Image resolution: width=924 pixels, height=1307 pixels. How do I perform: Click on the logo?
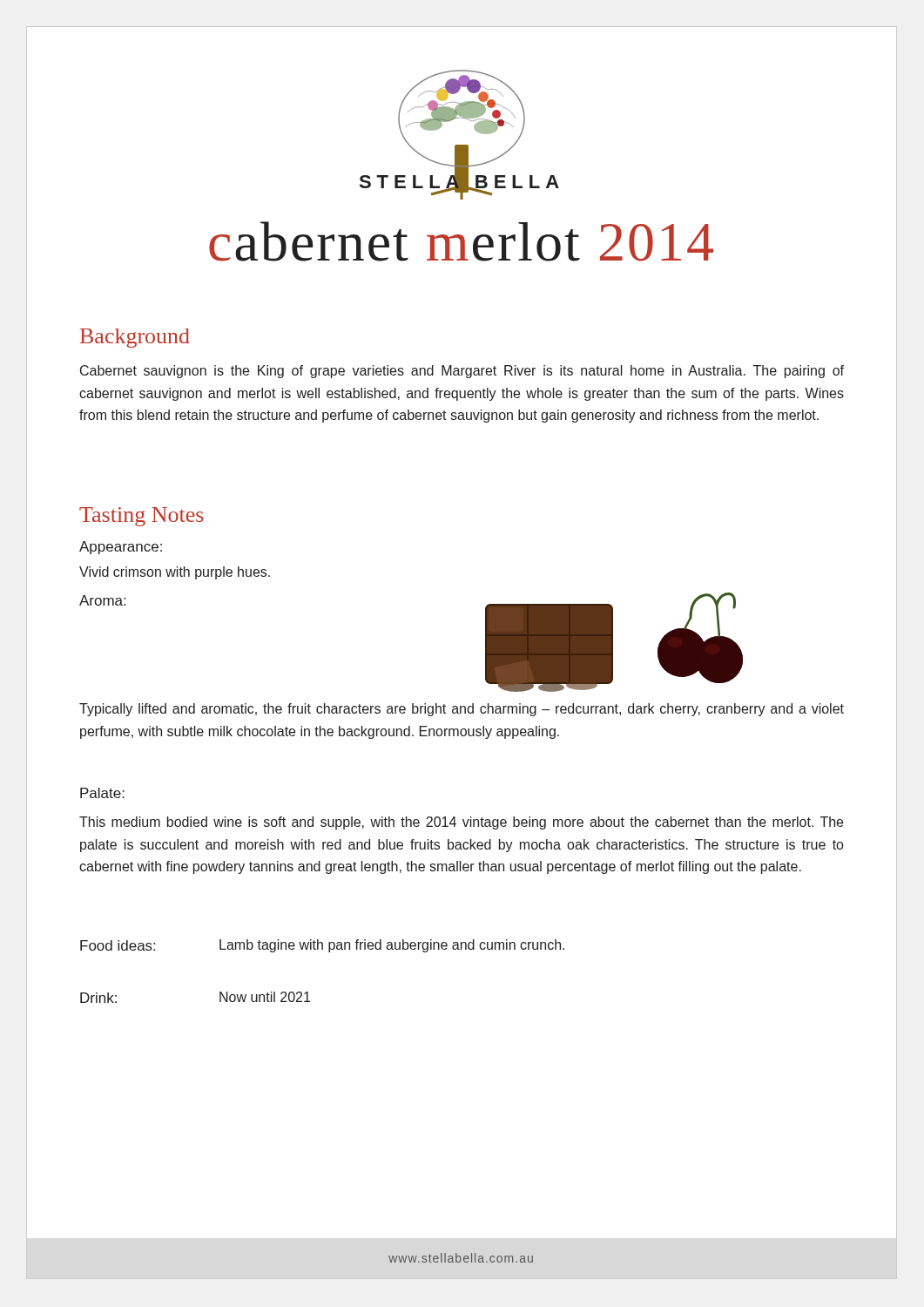[462, 132]
